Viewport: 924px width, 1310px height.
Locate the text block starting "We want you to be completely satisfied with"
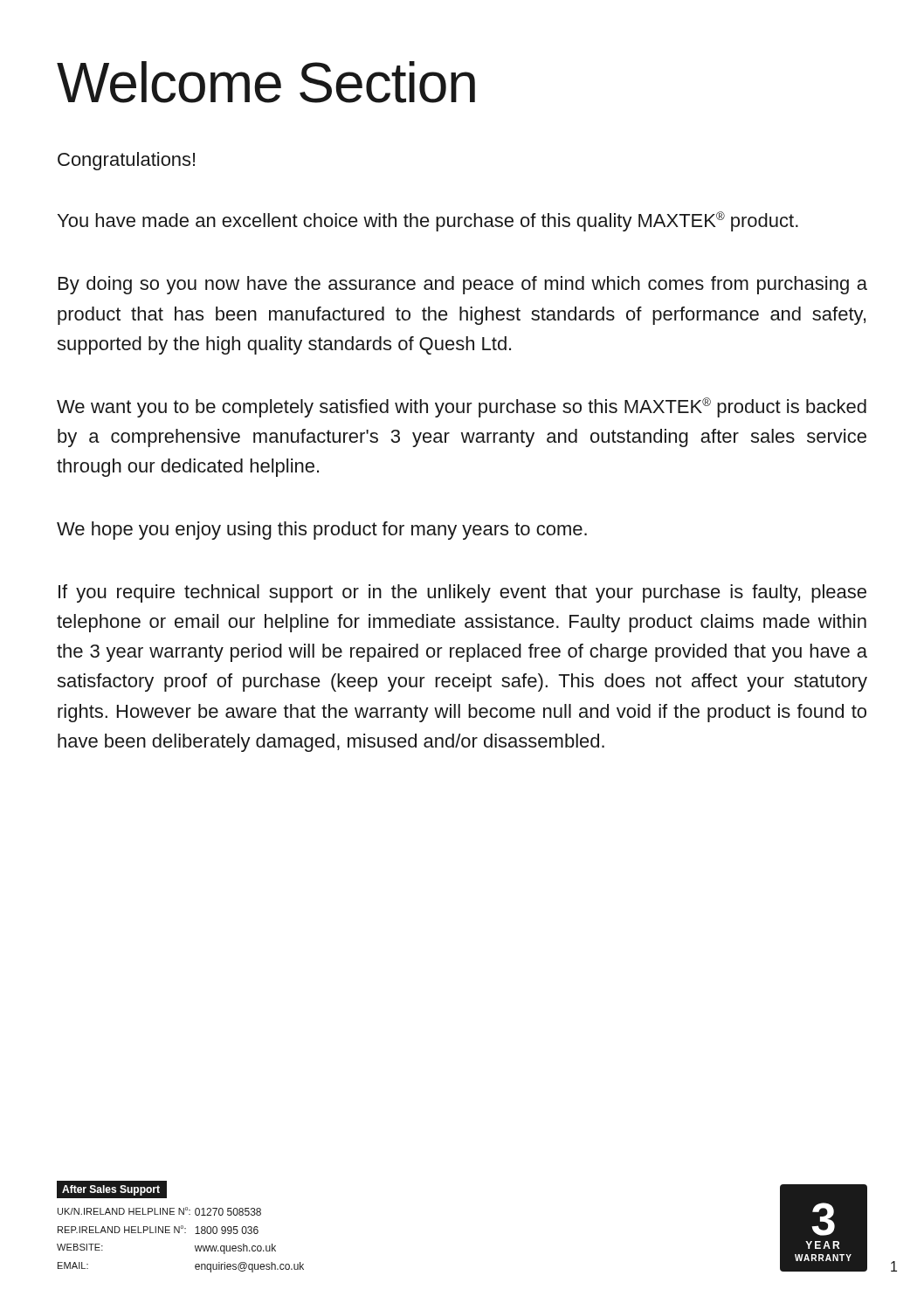462,436
